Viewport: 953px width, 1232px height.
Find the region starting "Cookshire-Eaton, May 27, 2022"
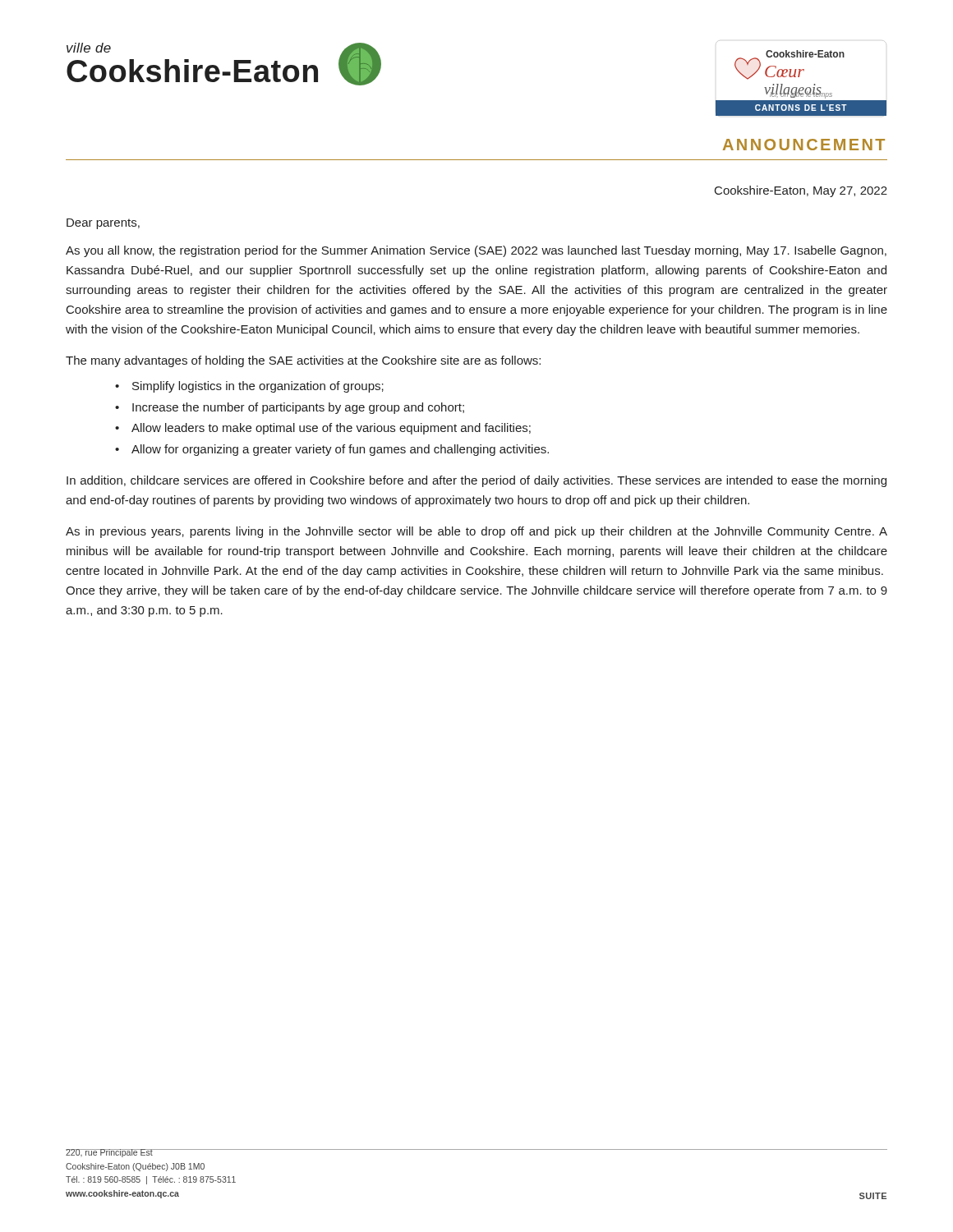801,190
